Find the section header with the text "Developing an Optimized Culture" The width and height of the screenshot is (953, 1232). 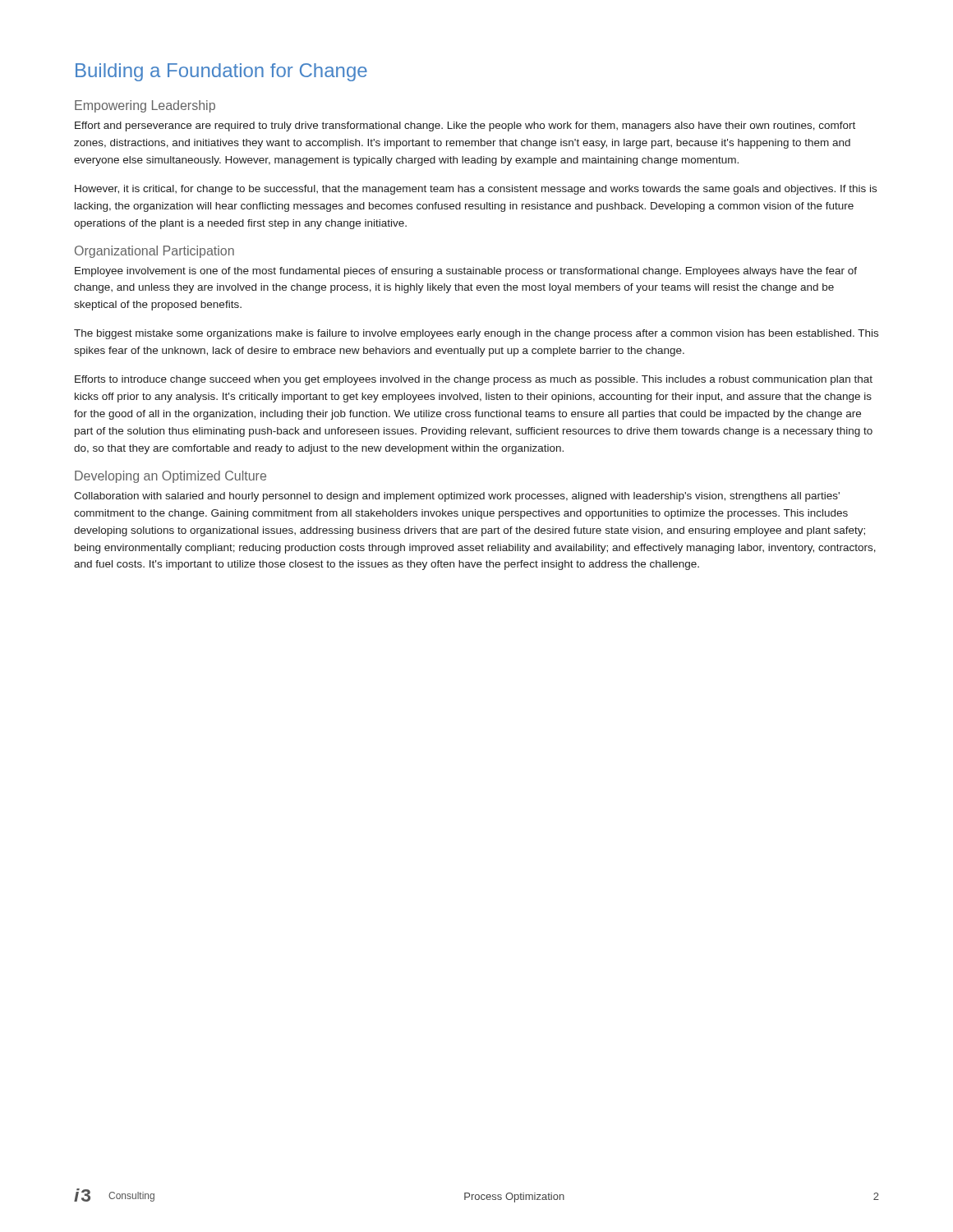pos(170,476)
